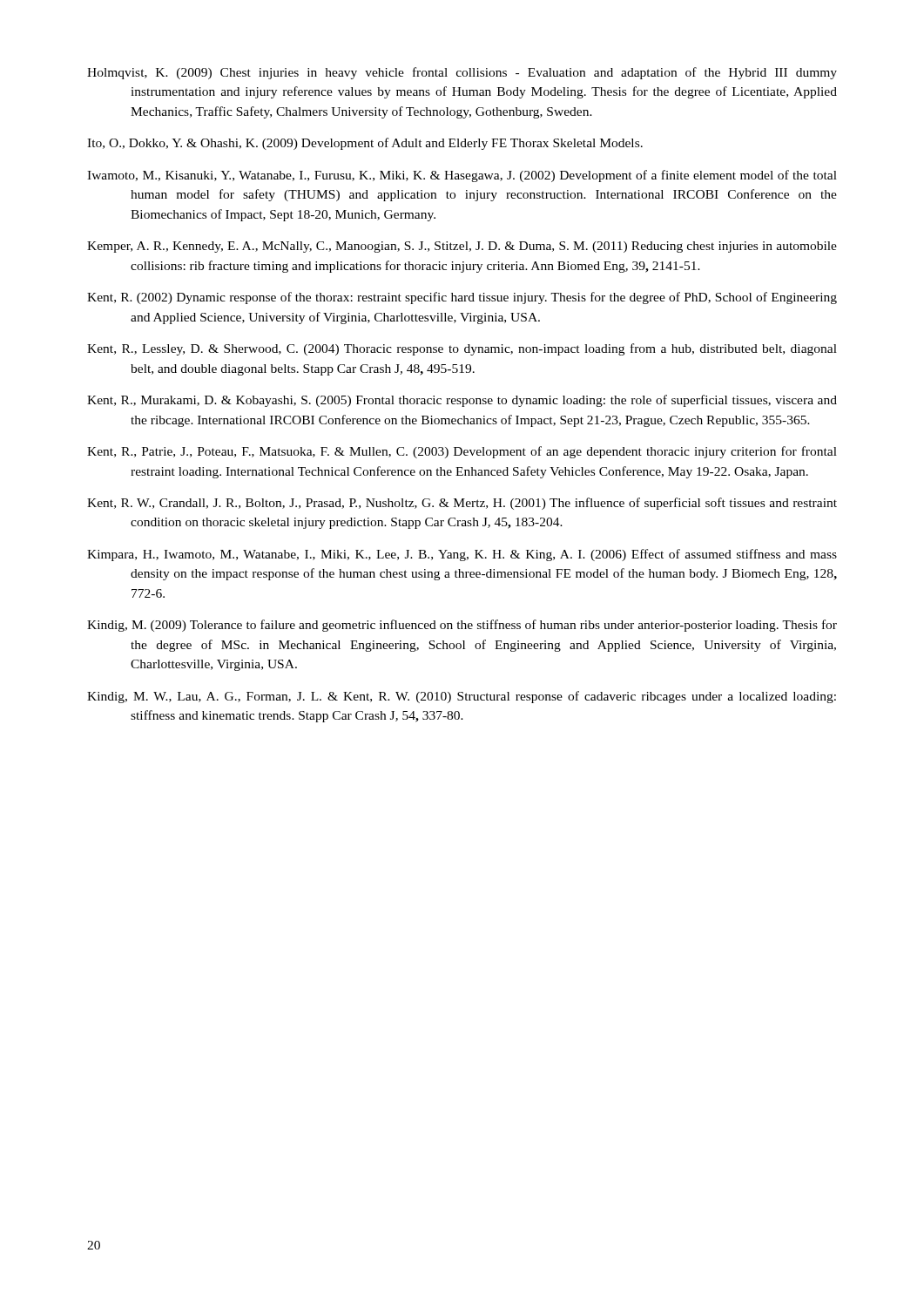Select the list item that says "Kindig, M. (2009)"
The width and height of the screenshot is (924, 1307).
click(462, 644)
